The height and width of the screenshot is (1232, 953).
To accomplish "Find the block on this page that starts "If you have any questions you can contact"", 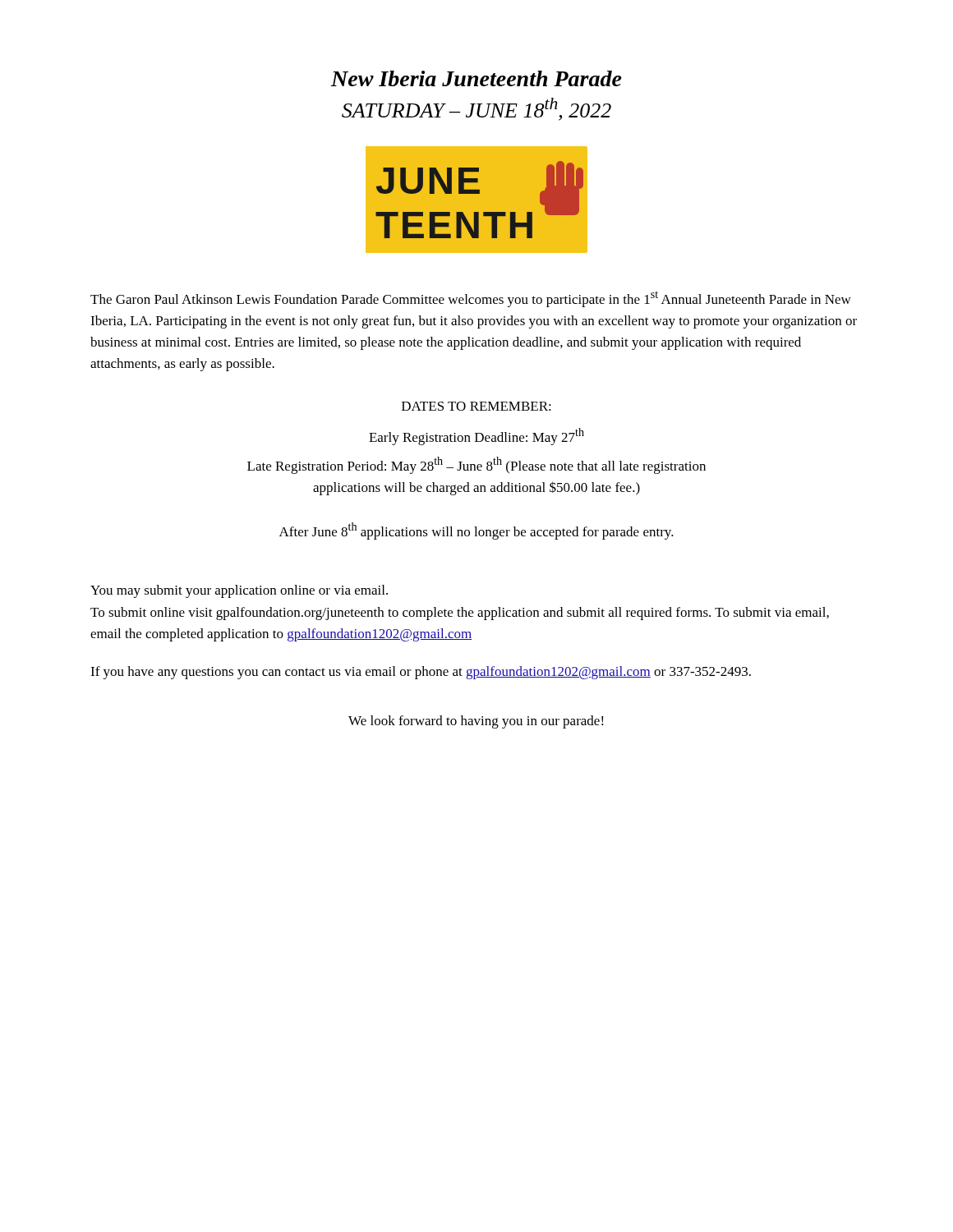I will point(421,672).
